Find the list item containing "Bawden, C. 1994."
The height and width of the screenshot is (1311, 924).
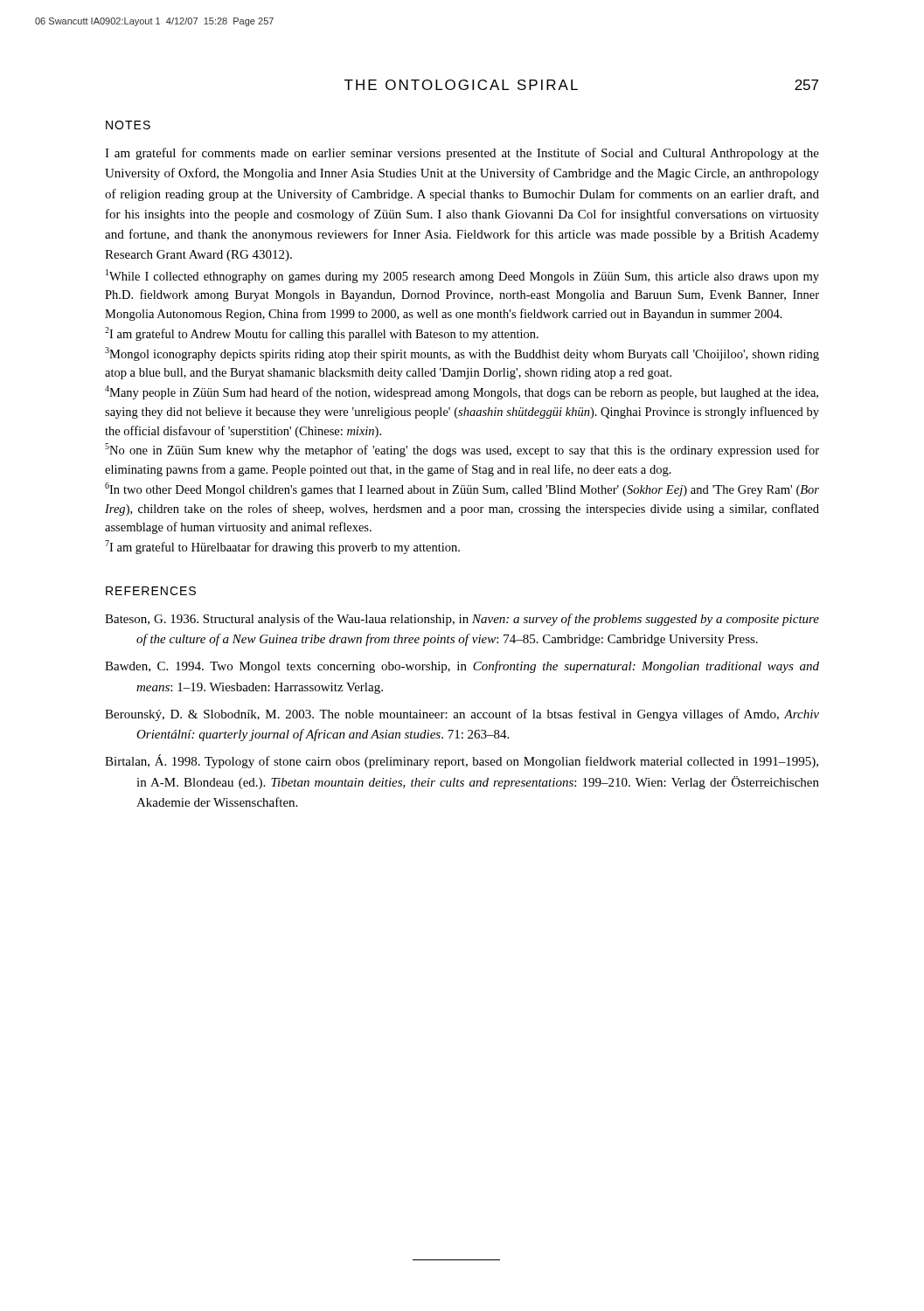pyautogui.click(x=462, y=676)
